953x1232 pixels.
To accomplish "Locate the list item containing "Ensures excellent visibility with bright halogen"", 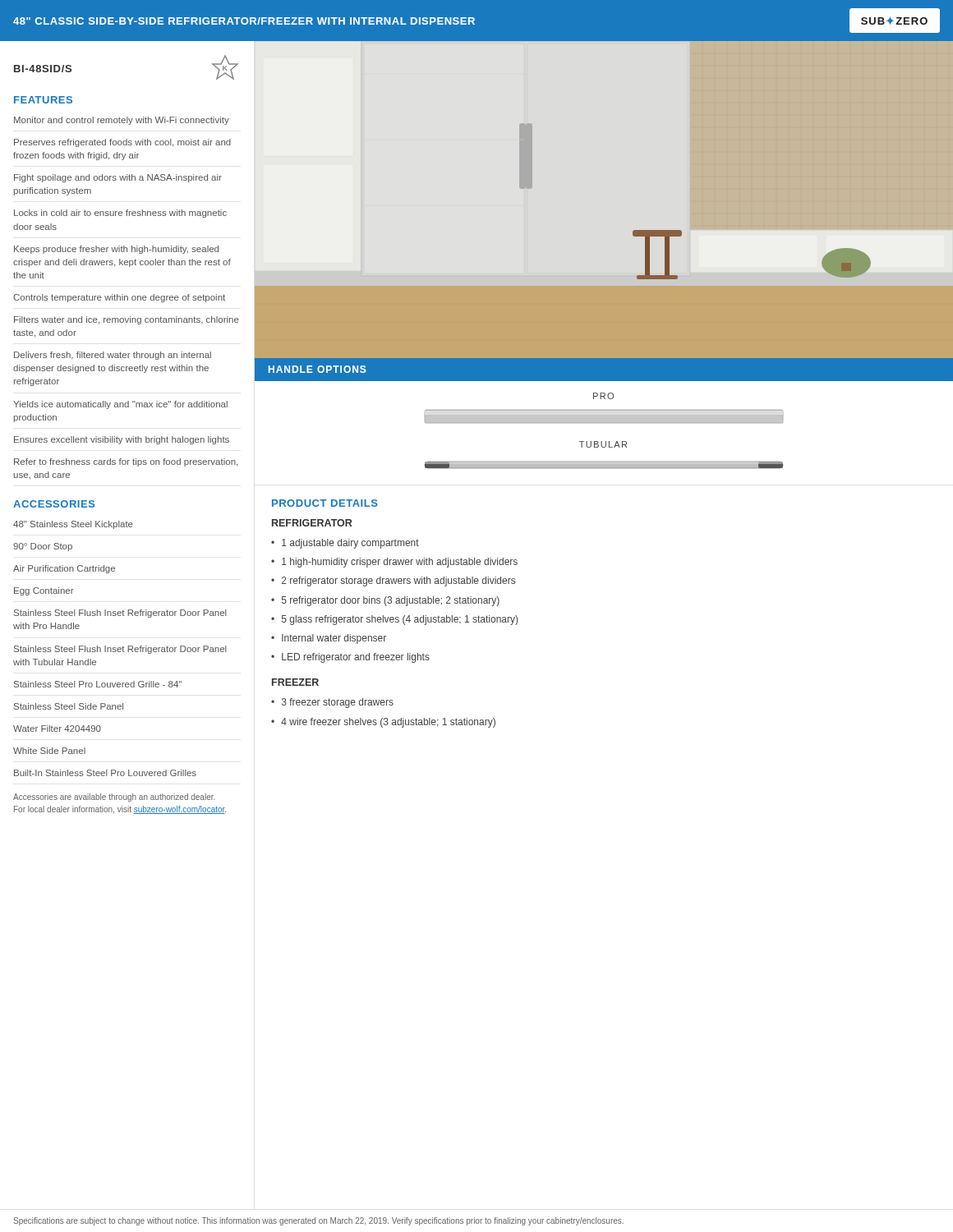I will (x=121, y=439).
